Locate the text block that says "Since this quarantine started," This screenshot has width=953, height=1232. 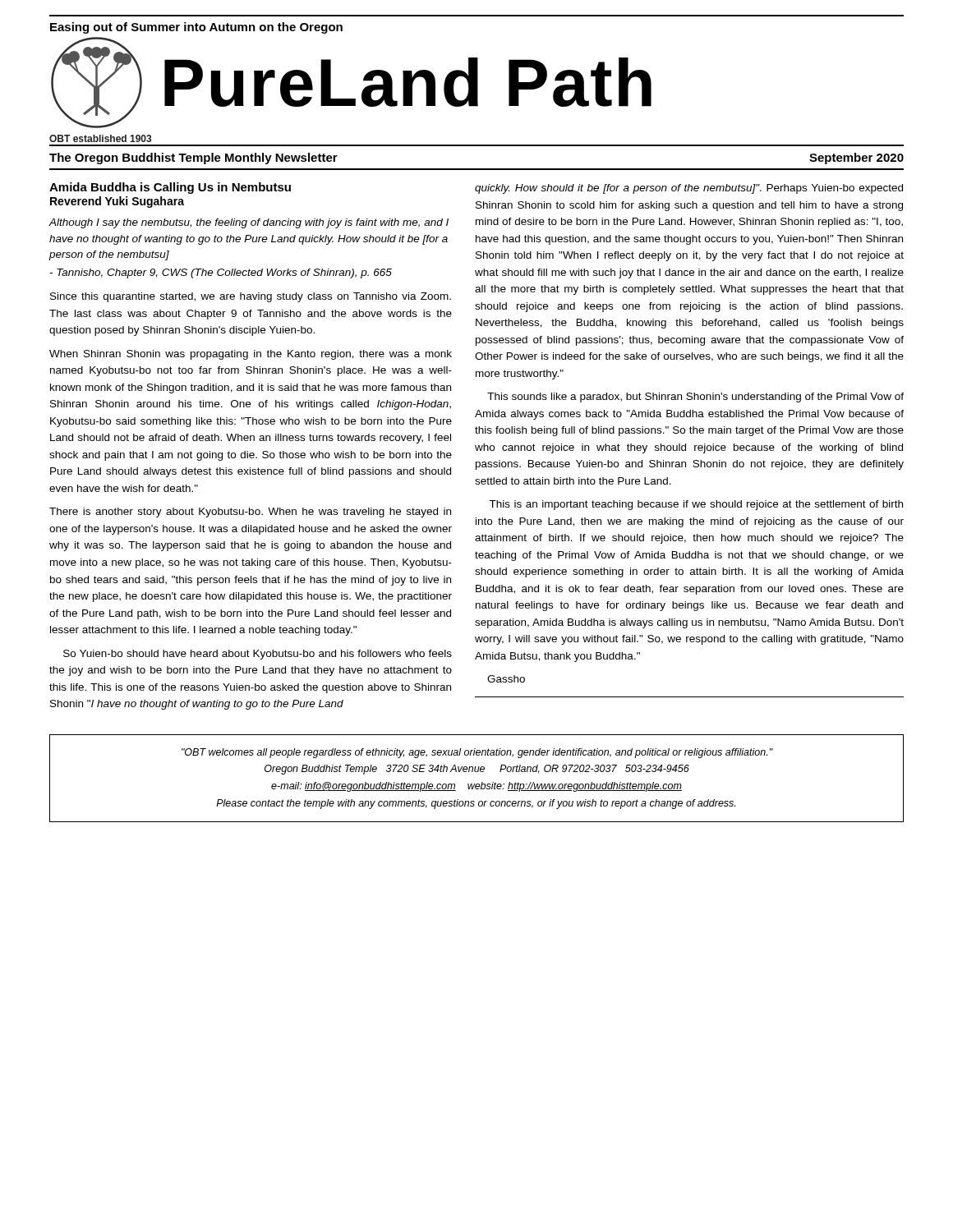click(251, 501)
